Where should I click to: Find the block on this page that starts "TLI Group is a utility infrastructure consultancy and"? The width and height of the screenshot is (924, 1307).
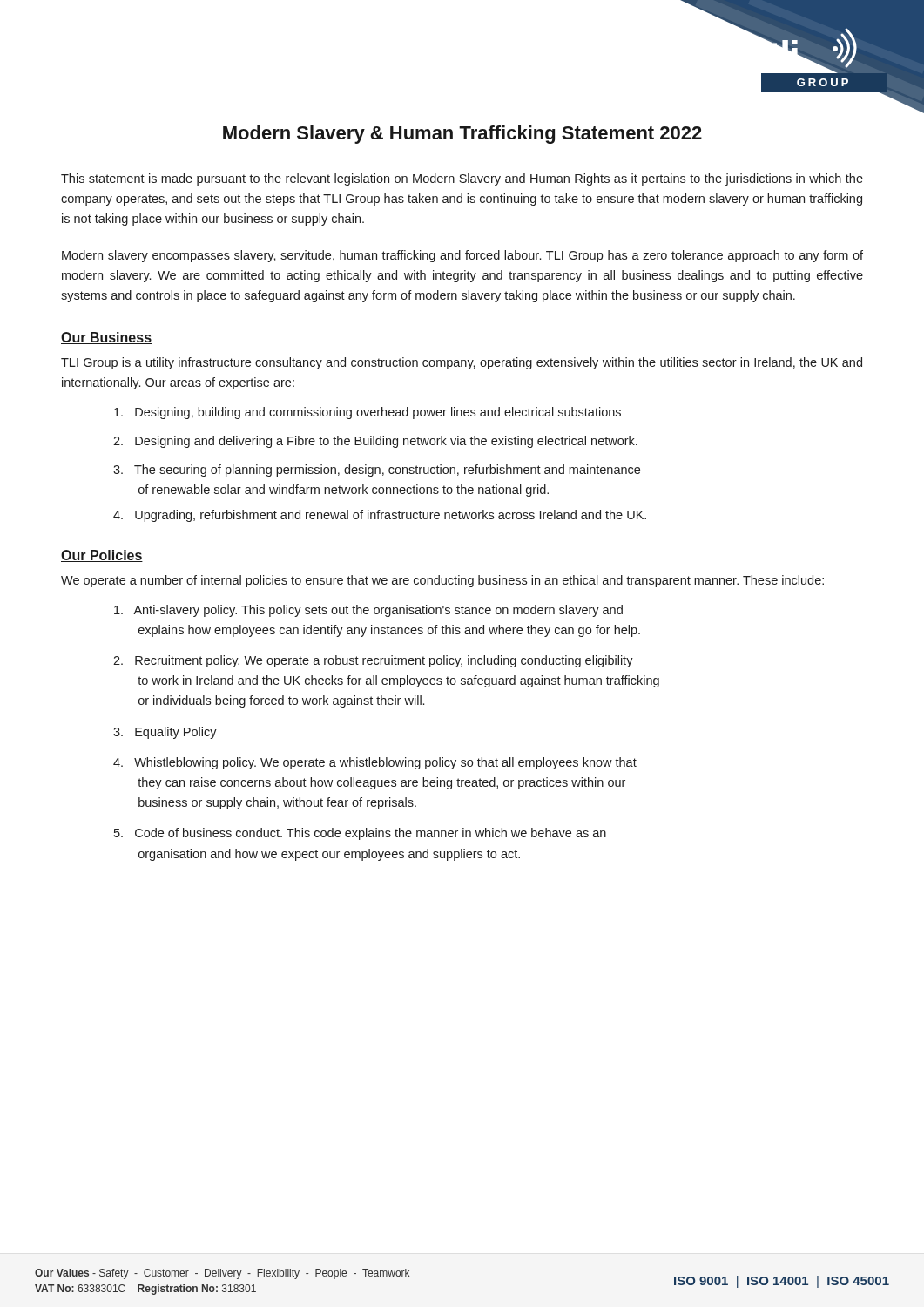click(x=462, y=373)
